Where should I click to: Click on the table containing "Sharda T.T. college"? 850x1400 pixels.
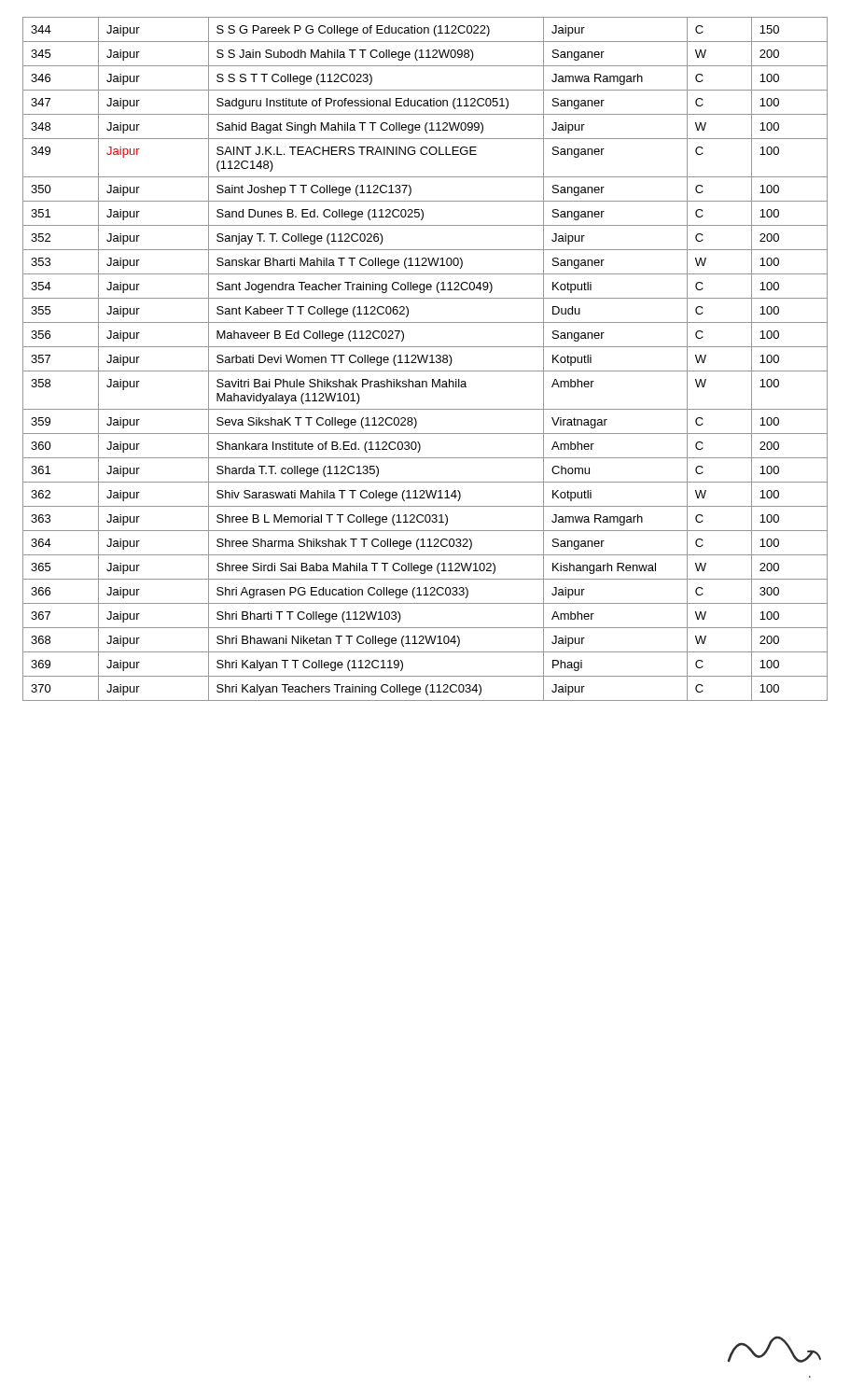425,359
